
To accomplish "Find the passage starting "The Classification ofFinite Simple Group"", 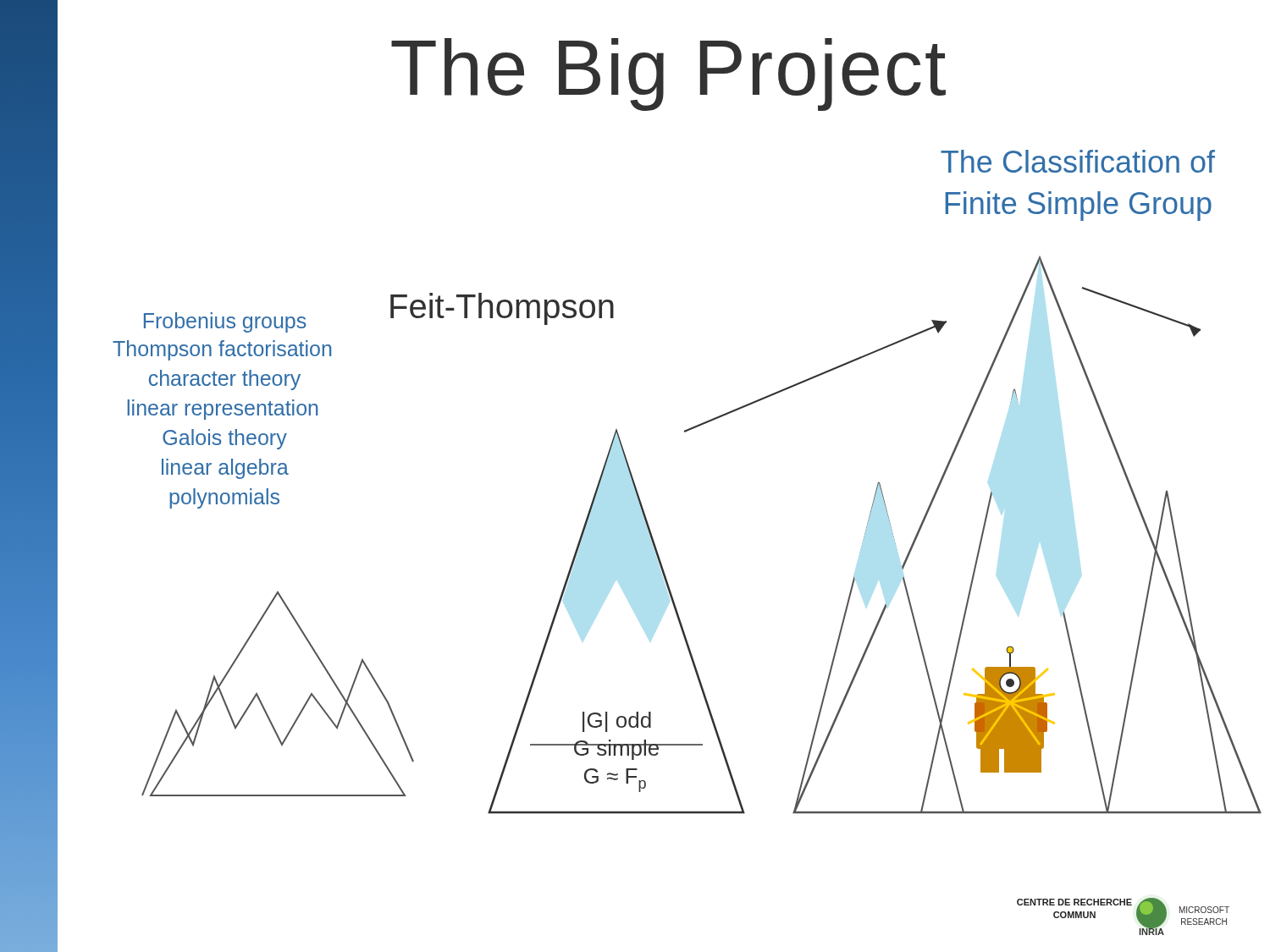I will [x=1078, y=183].
